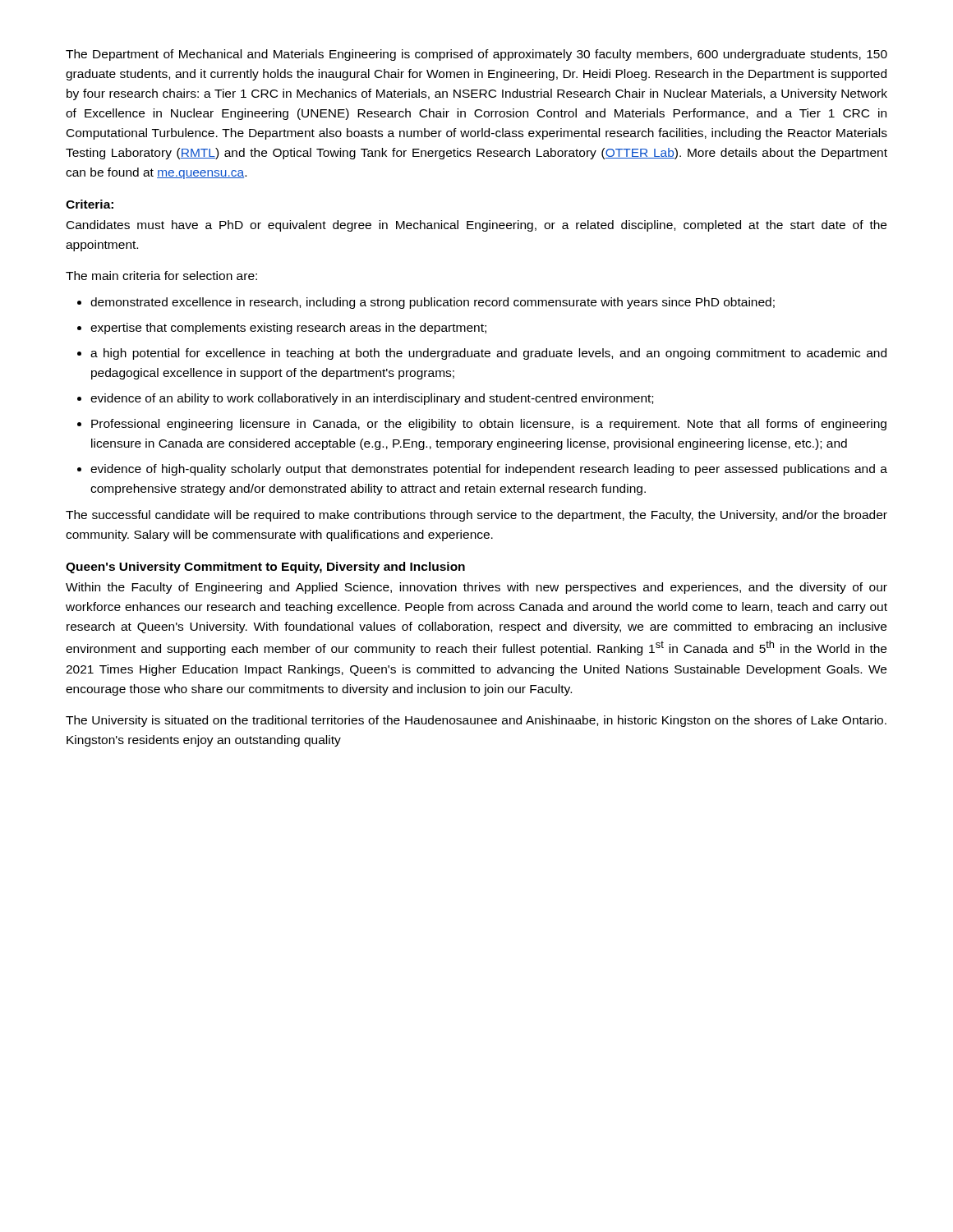
Task: Find the list item that reads "evidence of high-quality scholarly output that demonstrates"
Action: (x=489, y=479)
